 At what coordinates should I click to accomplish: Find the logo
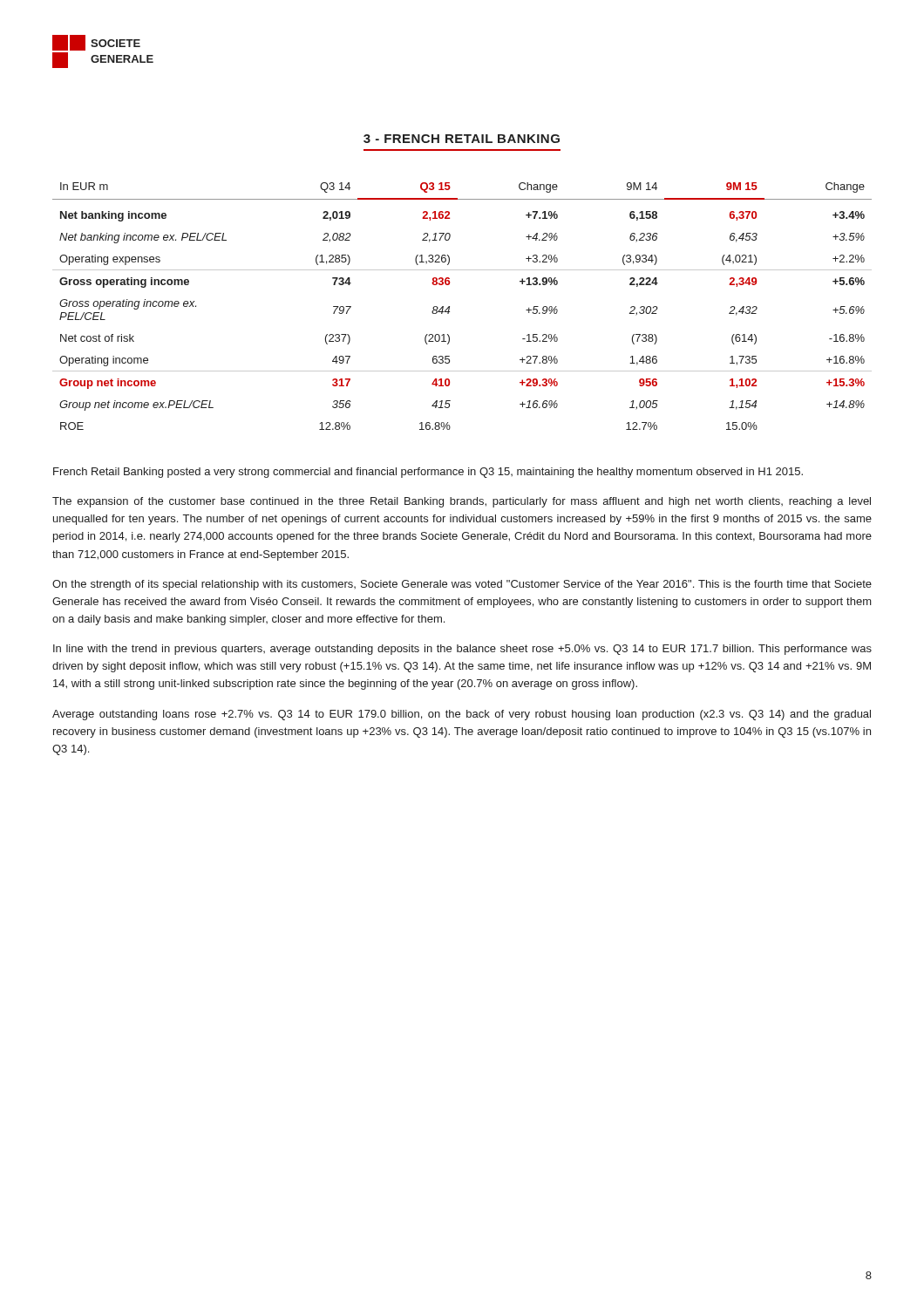[462, 61]
